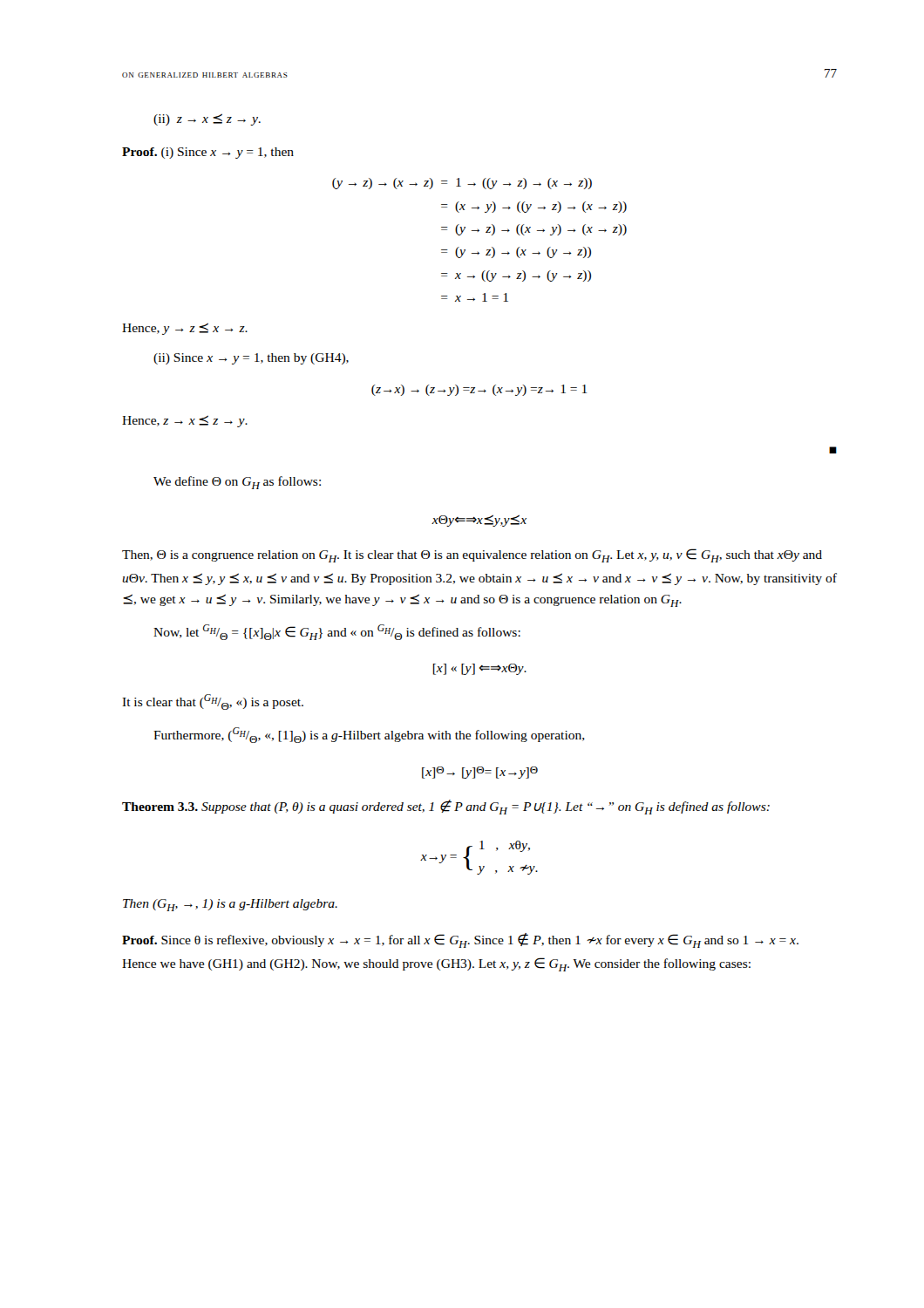Find the text block containing "Now, let GH/Θ = {[x]Θ|x ∈"
Screen dimensions: 1308x924
tap(337, 633)
